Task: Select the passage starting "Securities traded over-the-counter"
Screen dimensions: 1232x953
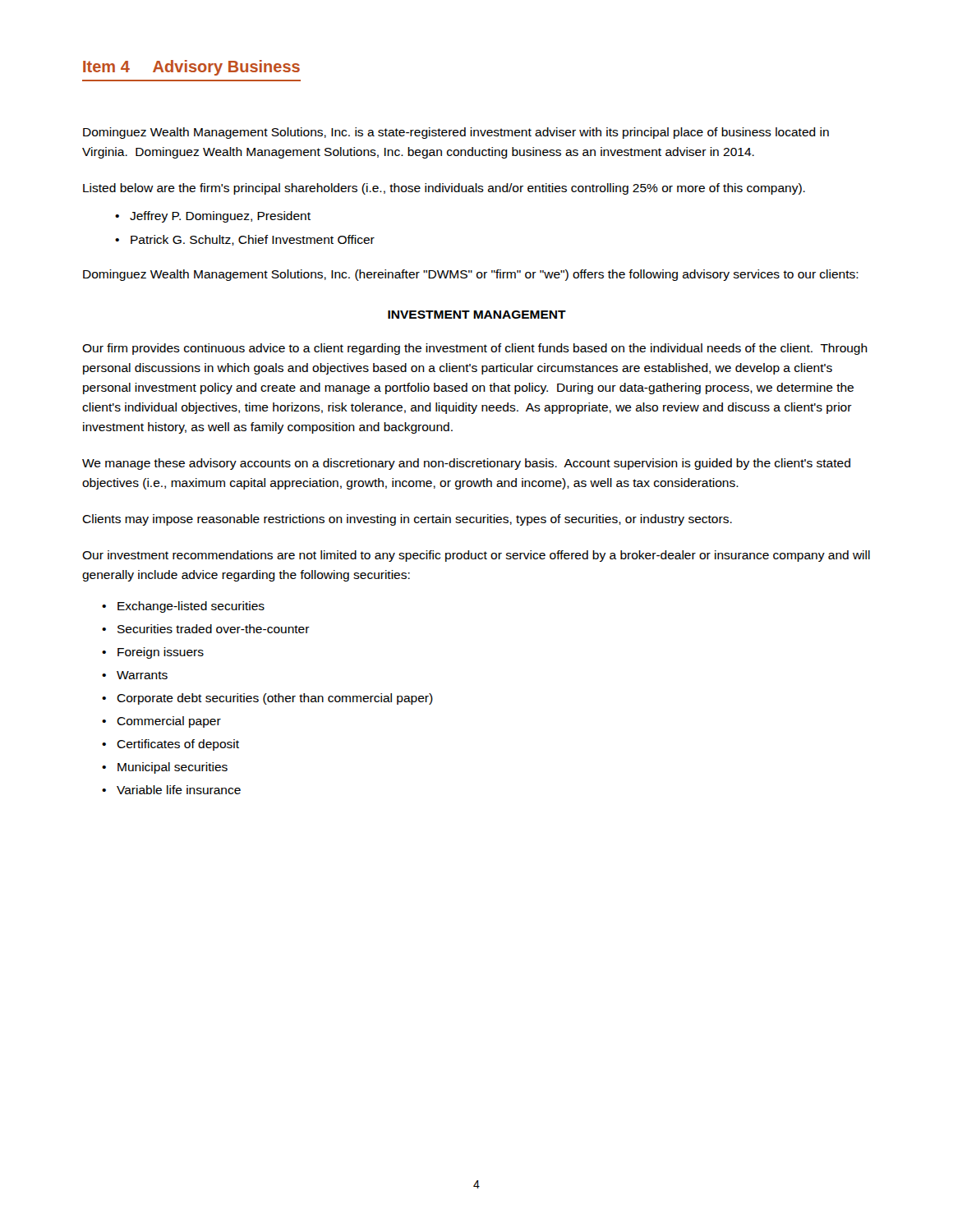Action: tap(213, 629)
